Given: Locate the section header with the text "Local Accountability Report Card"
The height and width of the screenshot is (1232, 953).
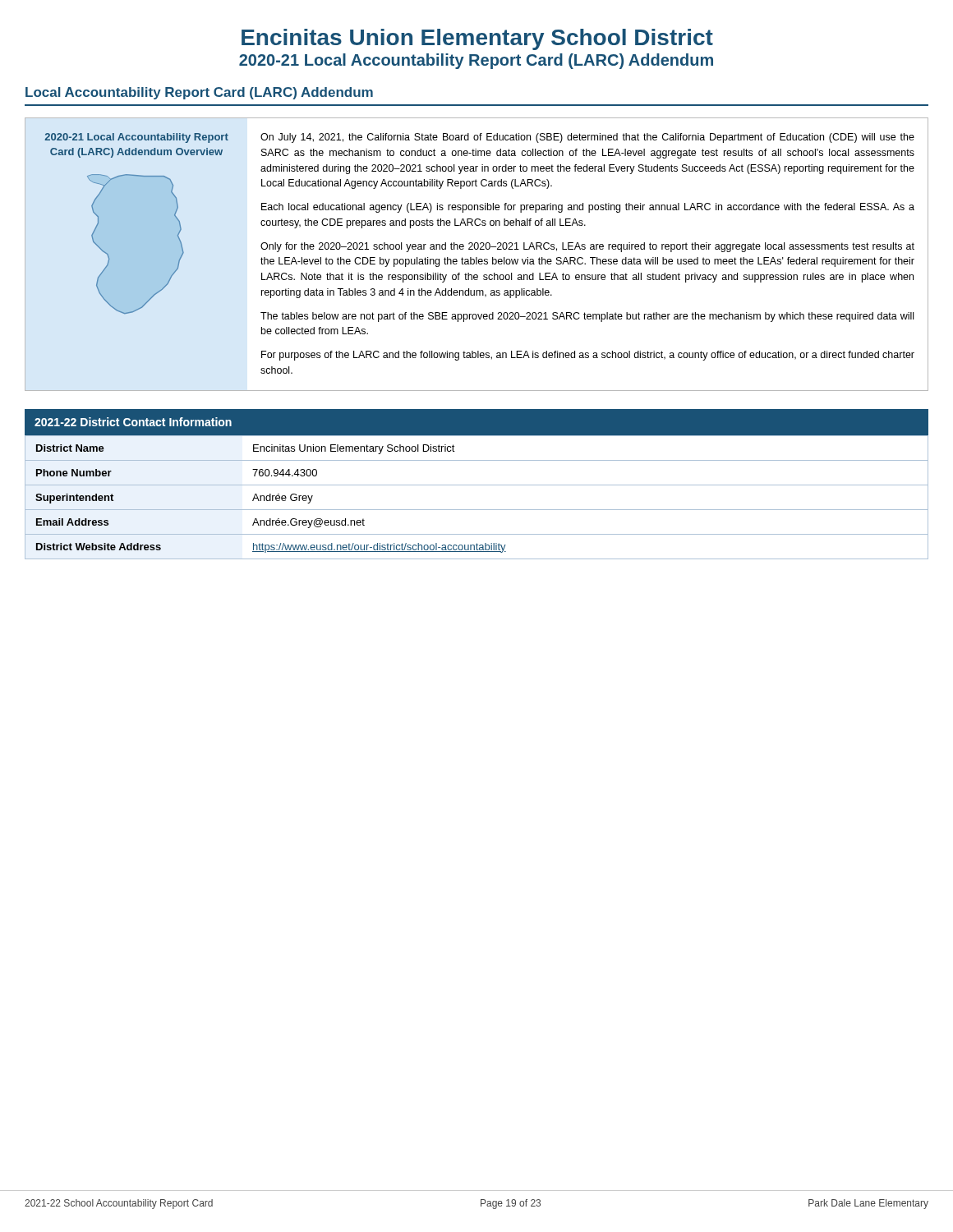Looking at the screenshot, I should (x=199, y=92).
